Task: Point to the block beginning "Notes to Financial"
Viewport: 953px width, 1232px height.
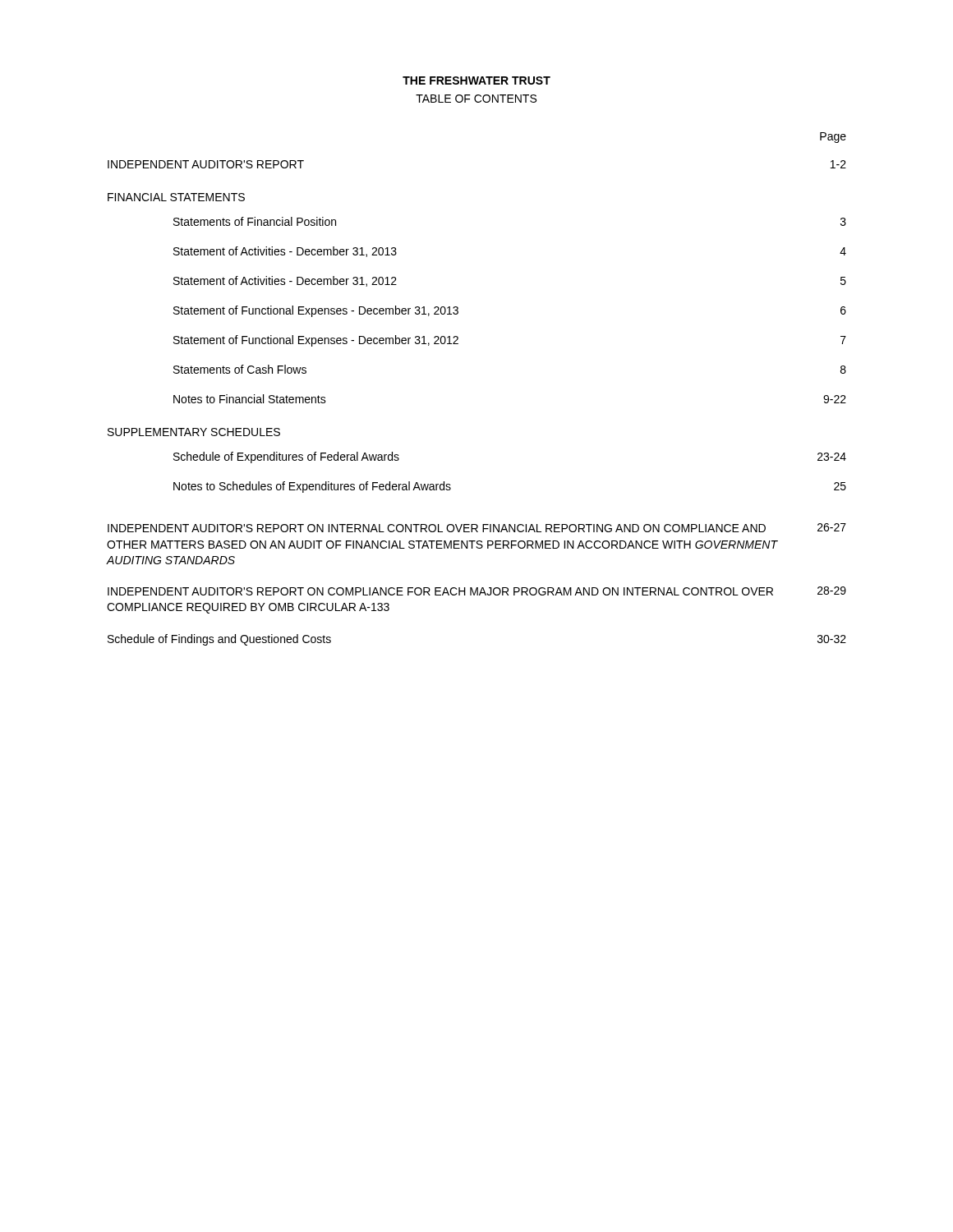Action: click(249, 398)
